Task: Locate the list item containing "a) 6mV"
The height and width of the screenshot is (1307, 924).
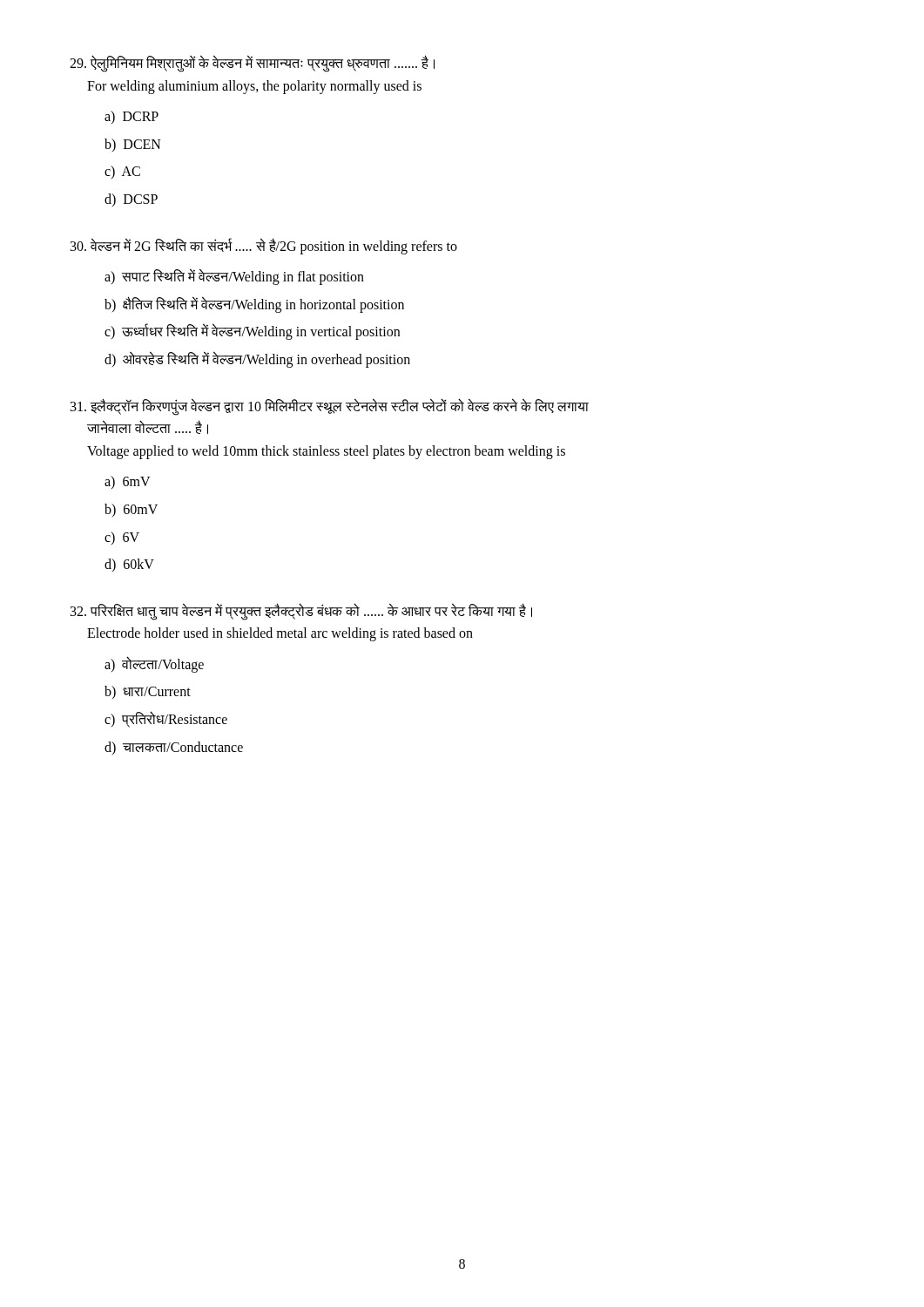Action: coord(127,482)
